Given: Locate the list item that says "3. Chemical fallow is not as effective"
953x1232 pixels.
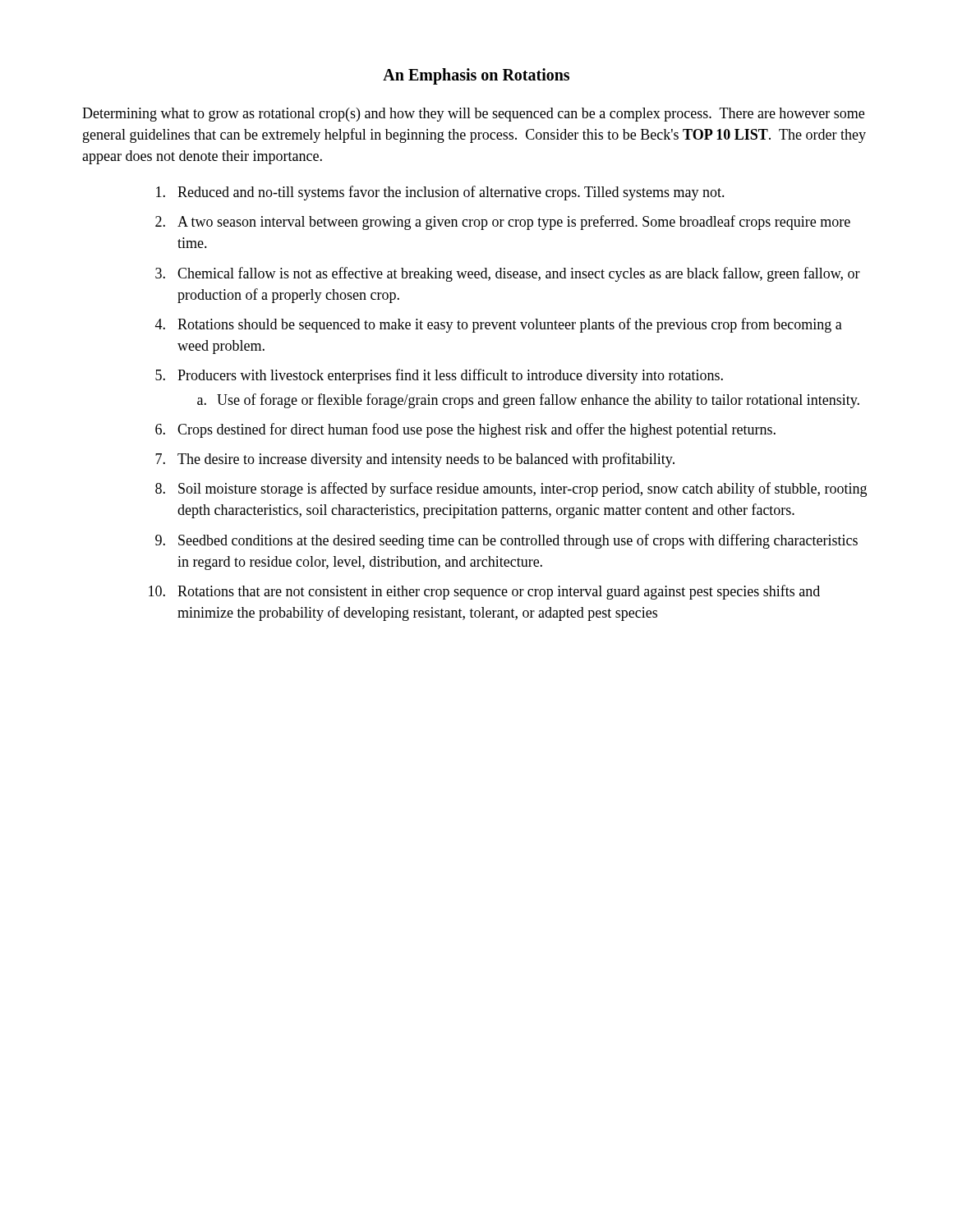Looking at the screenshot, I should coord(501,284).
